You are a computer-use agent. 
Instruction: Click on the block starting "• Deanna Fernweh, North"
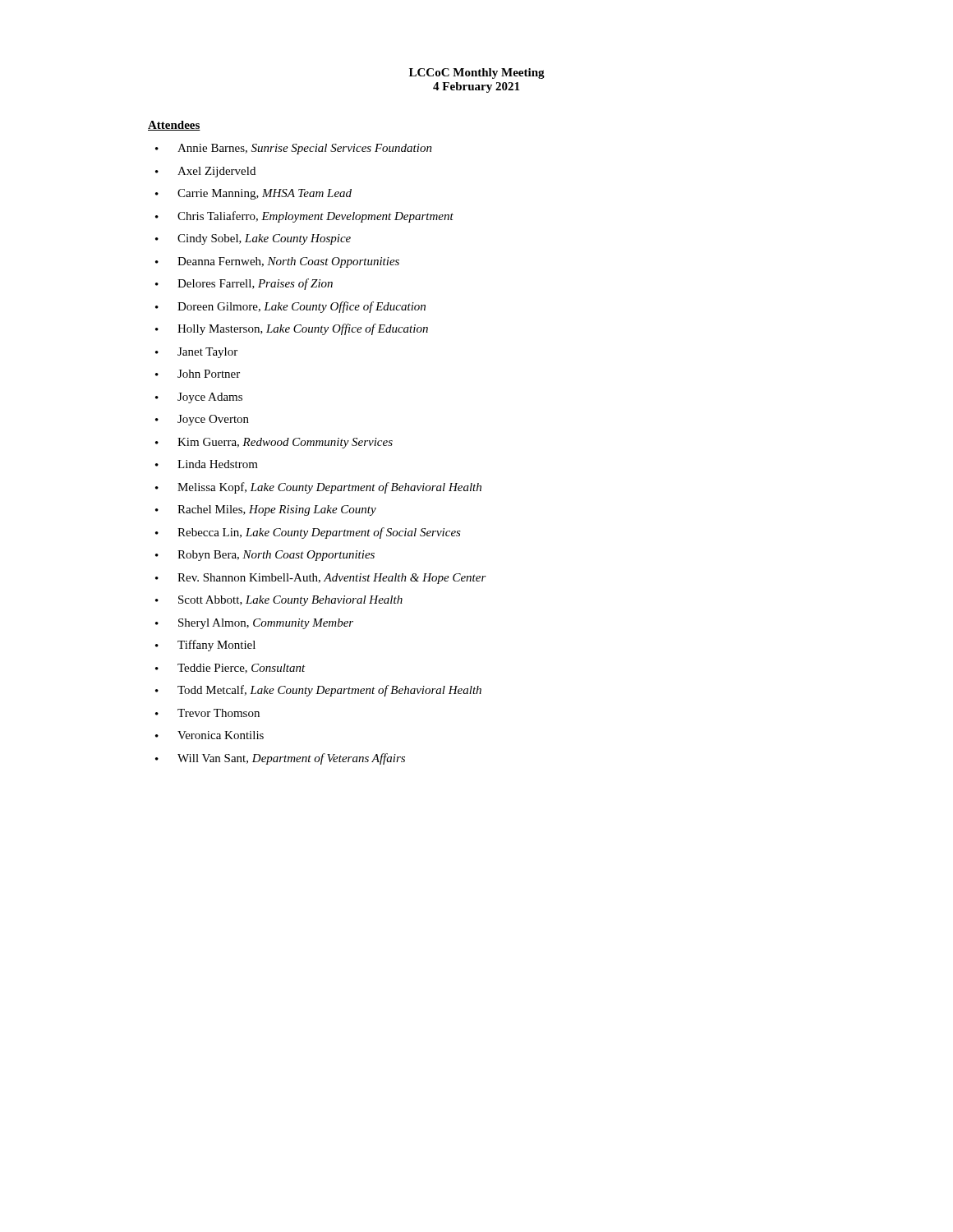pos(277,262)
